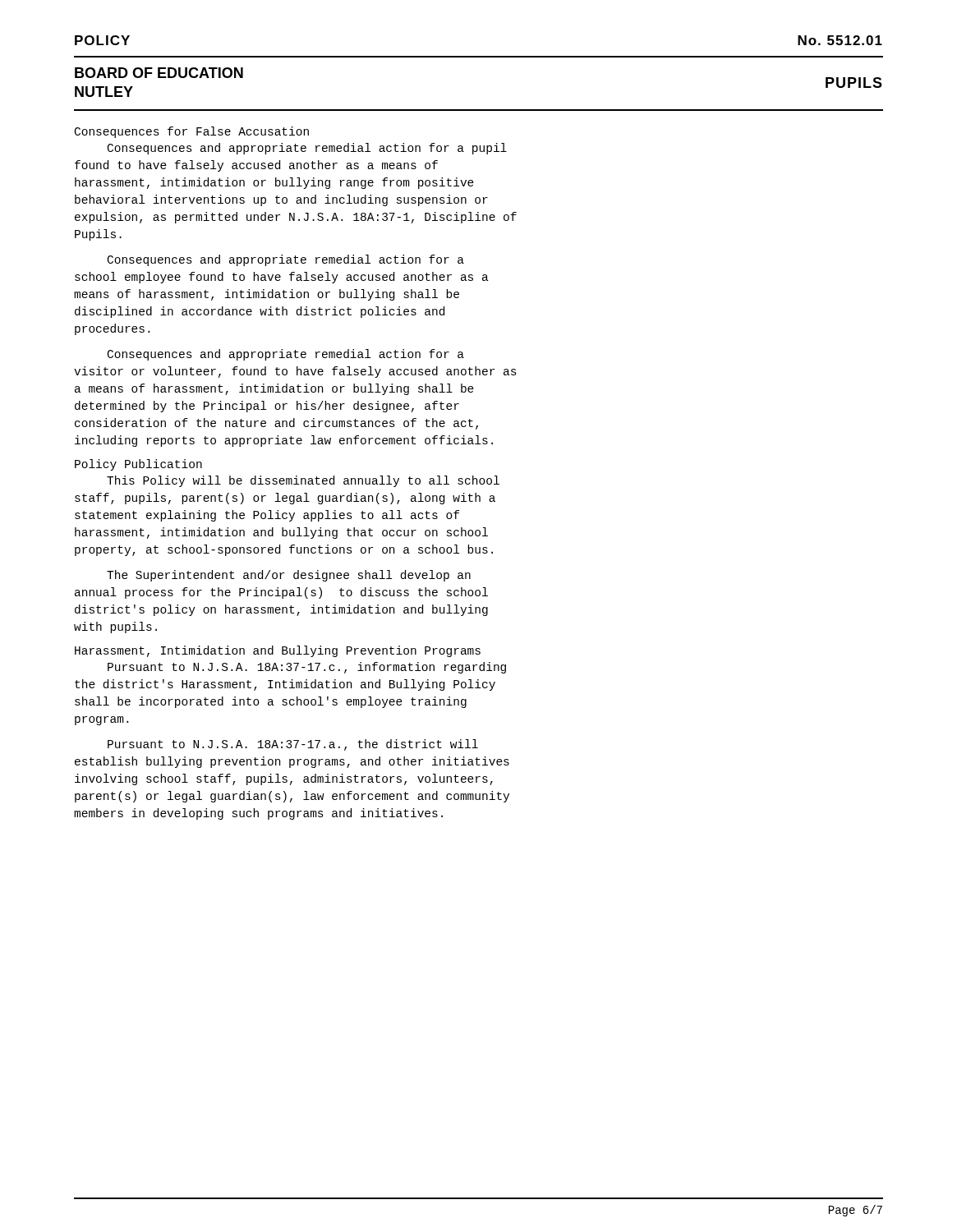The width and height of the screenshot is (957, 1232).
Task: Locate the block starting "Consequences for False Accusation"
Action: (x=192, y=132)
